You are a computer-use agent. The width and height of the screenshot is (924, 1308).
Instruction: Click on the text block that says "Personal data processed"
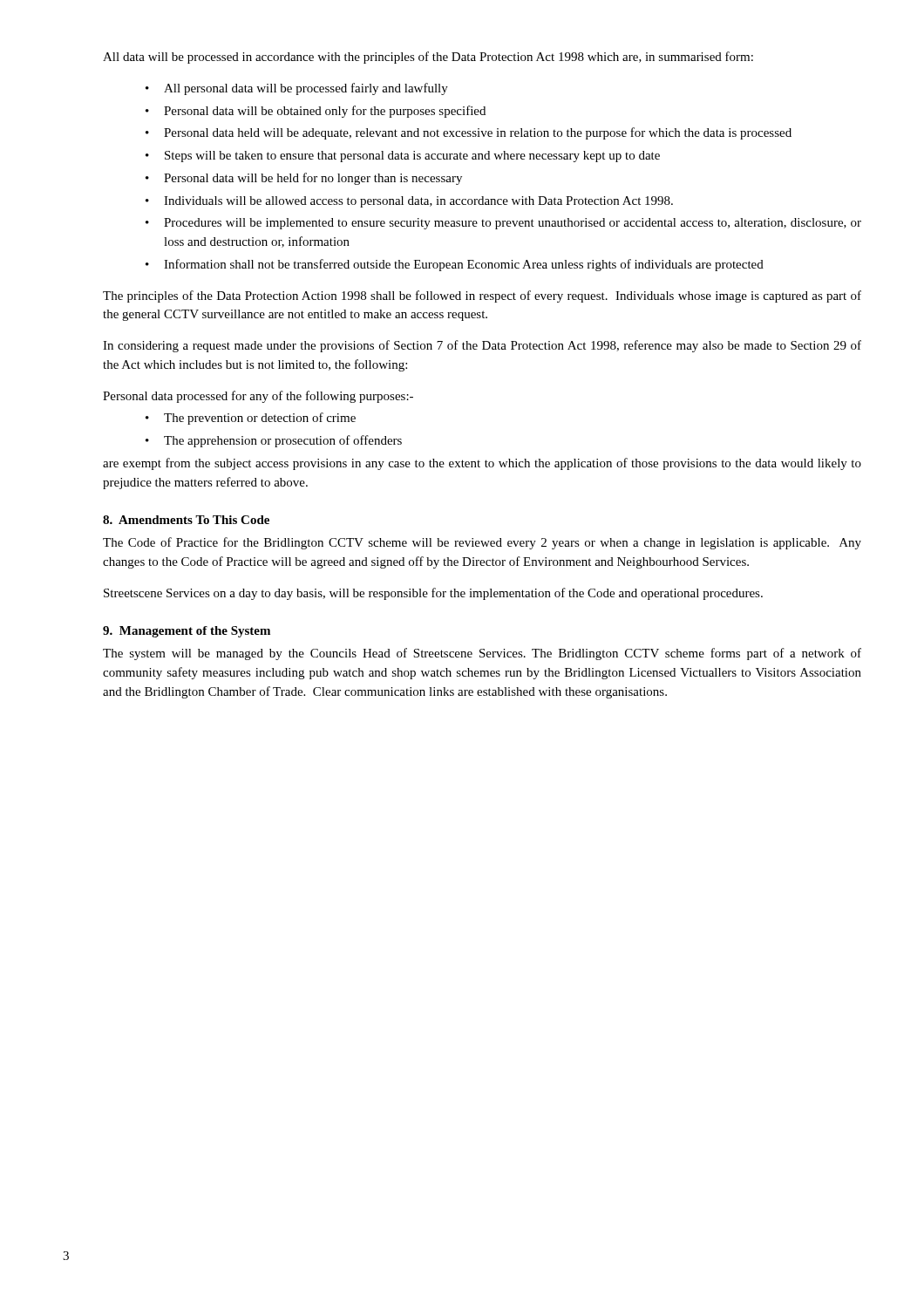pyautogui.click(x=258, y=395)
